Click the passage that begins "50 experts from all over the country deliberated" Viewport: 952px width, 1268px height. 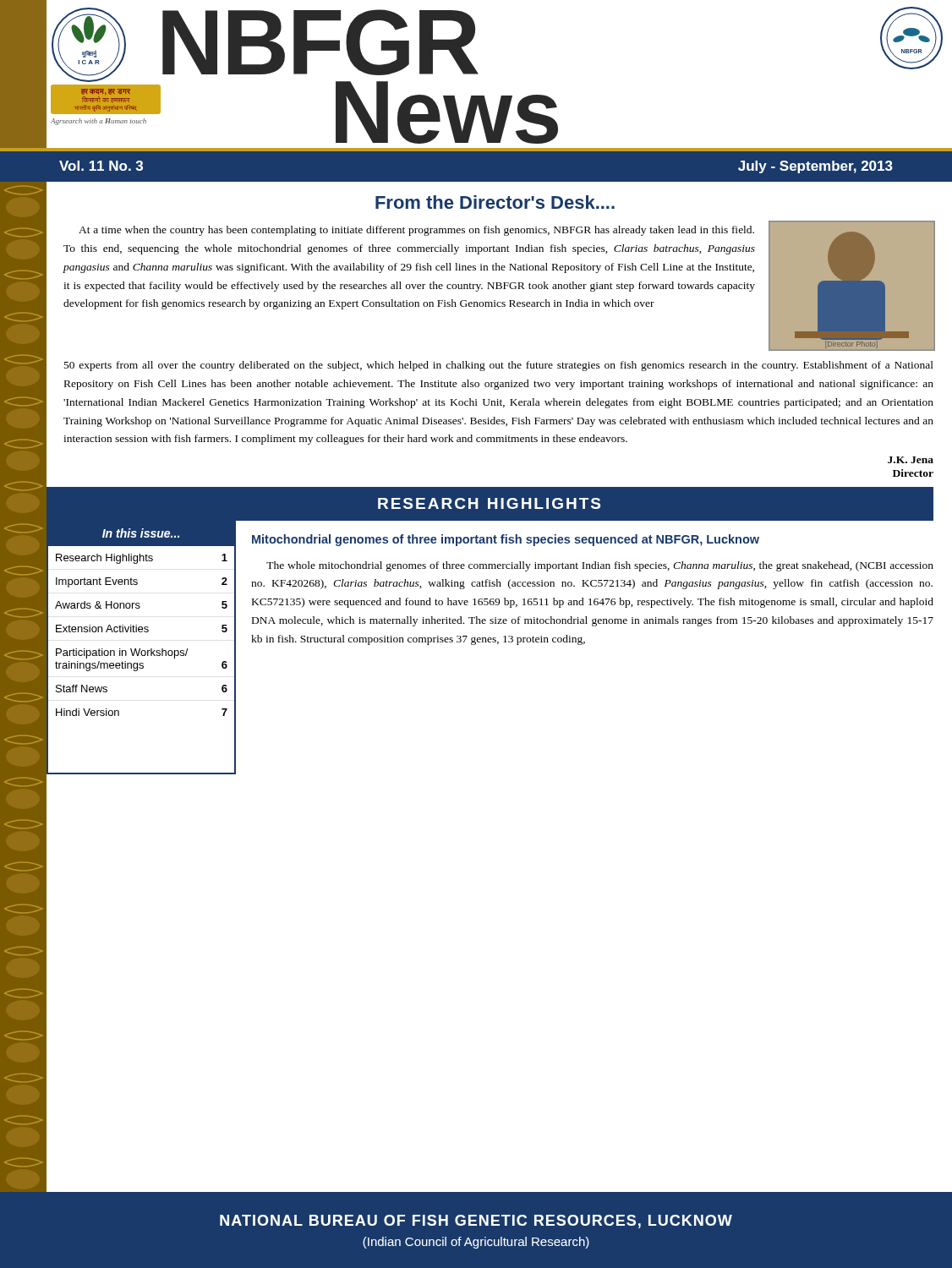click(x=498, y=402)
